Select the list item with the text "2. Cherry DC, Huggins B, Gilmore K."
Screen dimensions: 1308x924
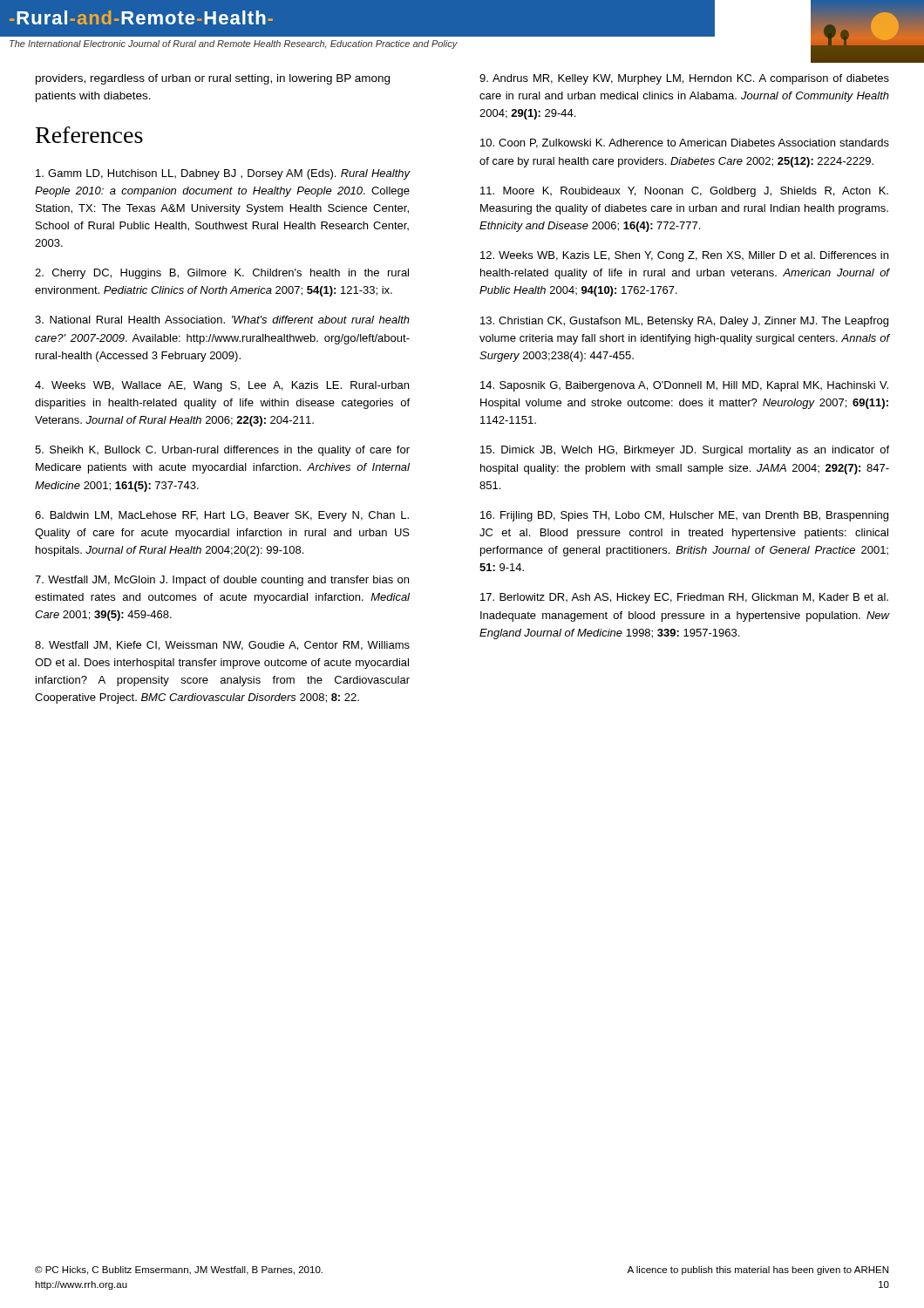[x=222, y=281]
